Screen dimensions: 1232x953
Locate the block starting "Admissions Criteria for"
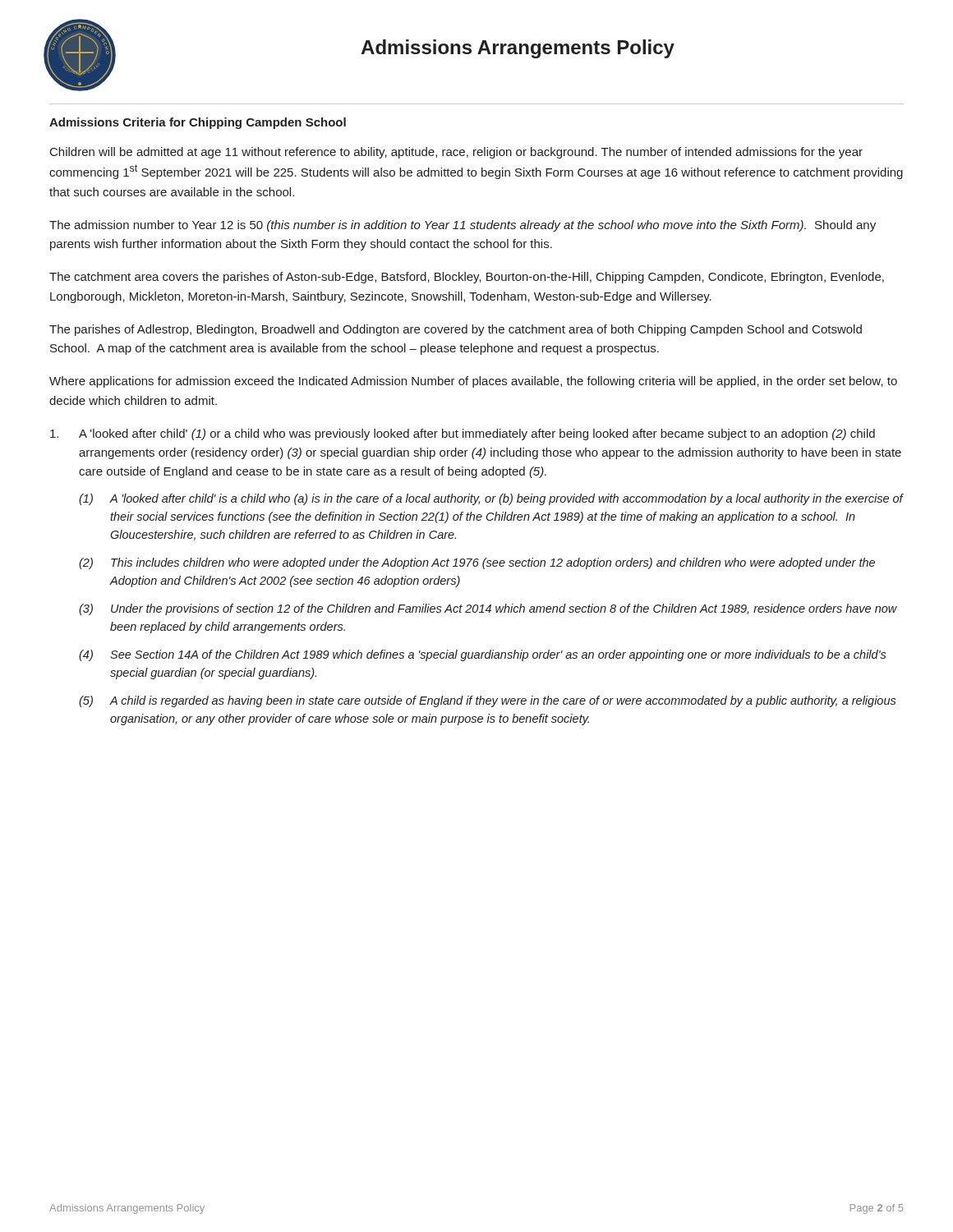click(x=198, y=122)
